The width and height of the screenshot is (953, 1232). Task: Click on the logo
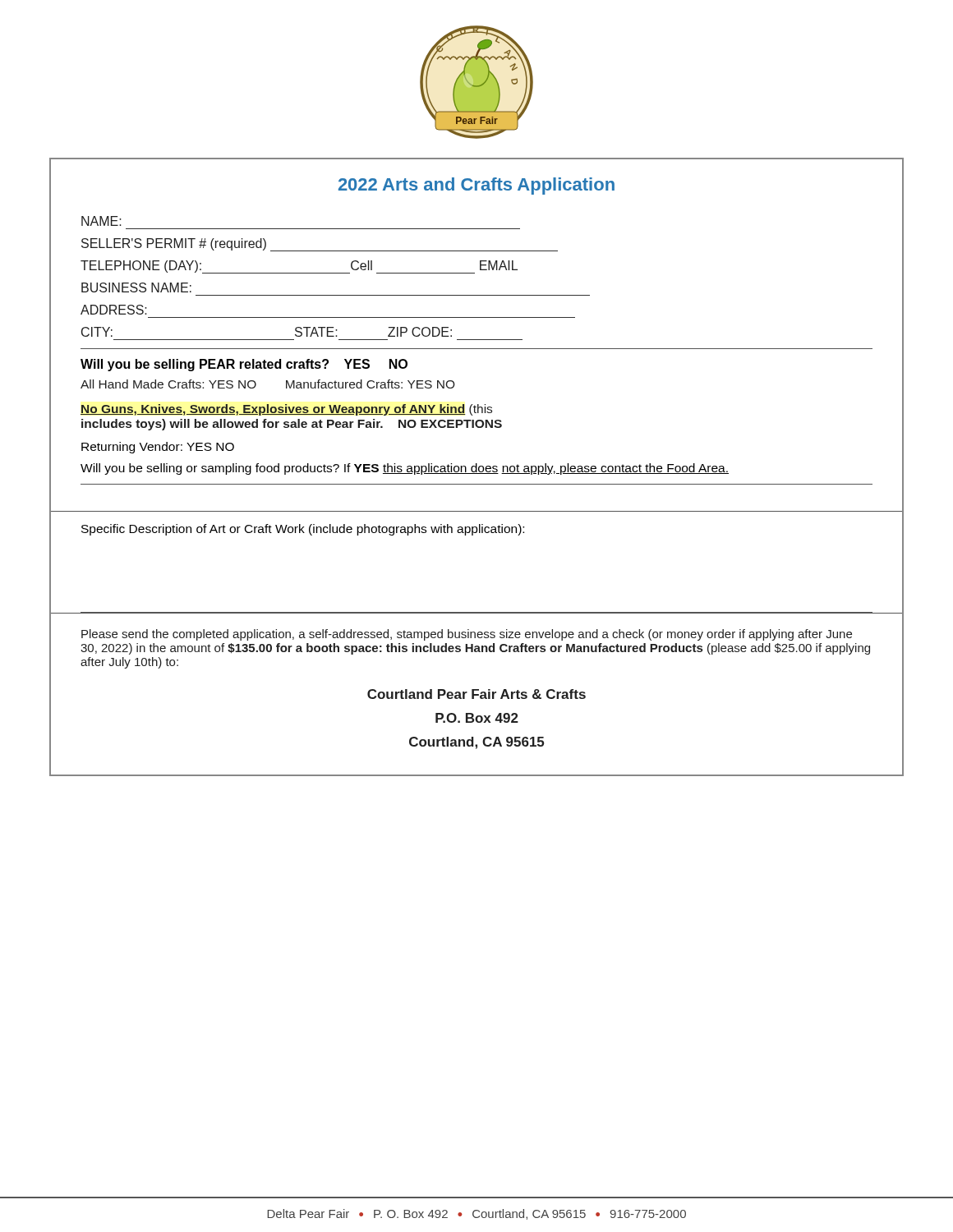tap(476, 79)
